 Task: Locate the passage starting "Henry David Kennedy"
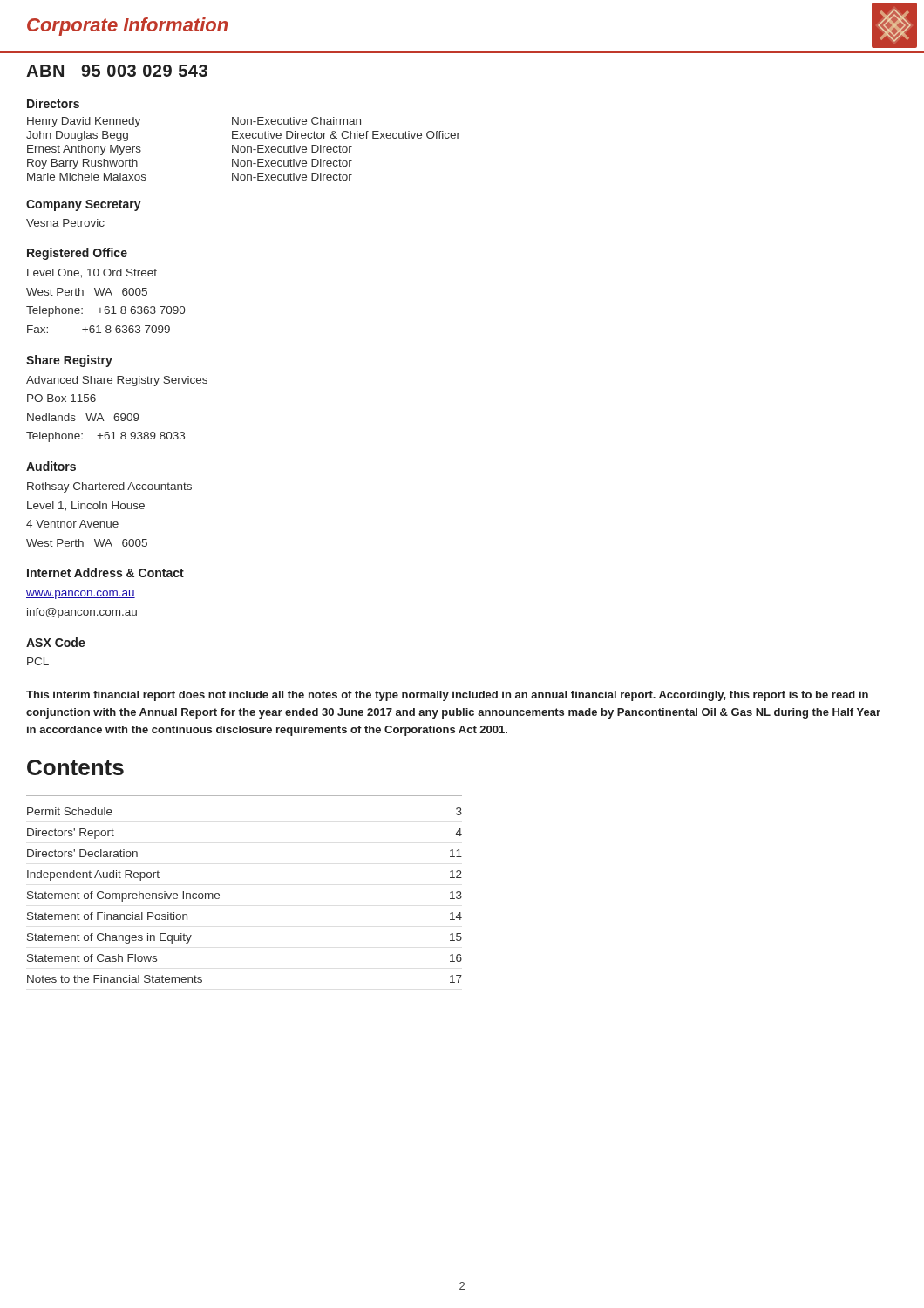point(453,149)
